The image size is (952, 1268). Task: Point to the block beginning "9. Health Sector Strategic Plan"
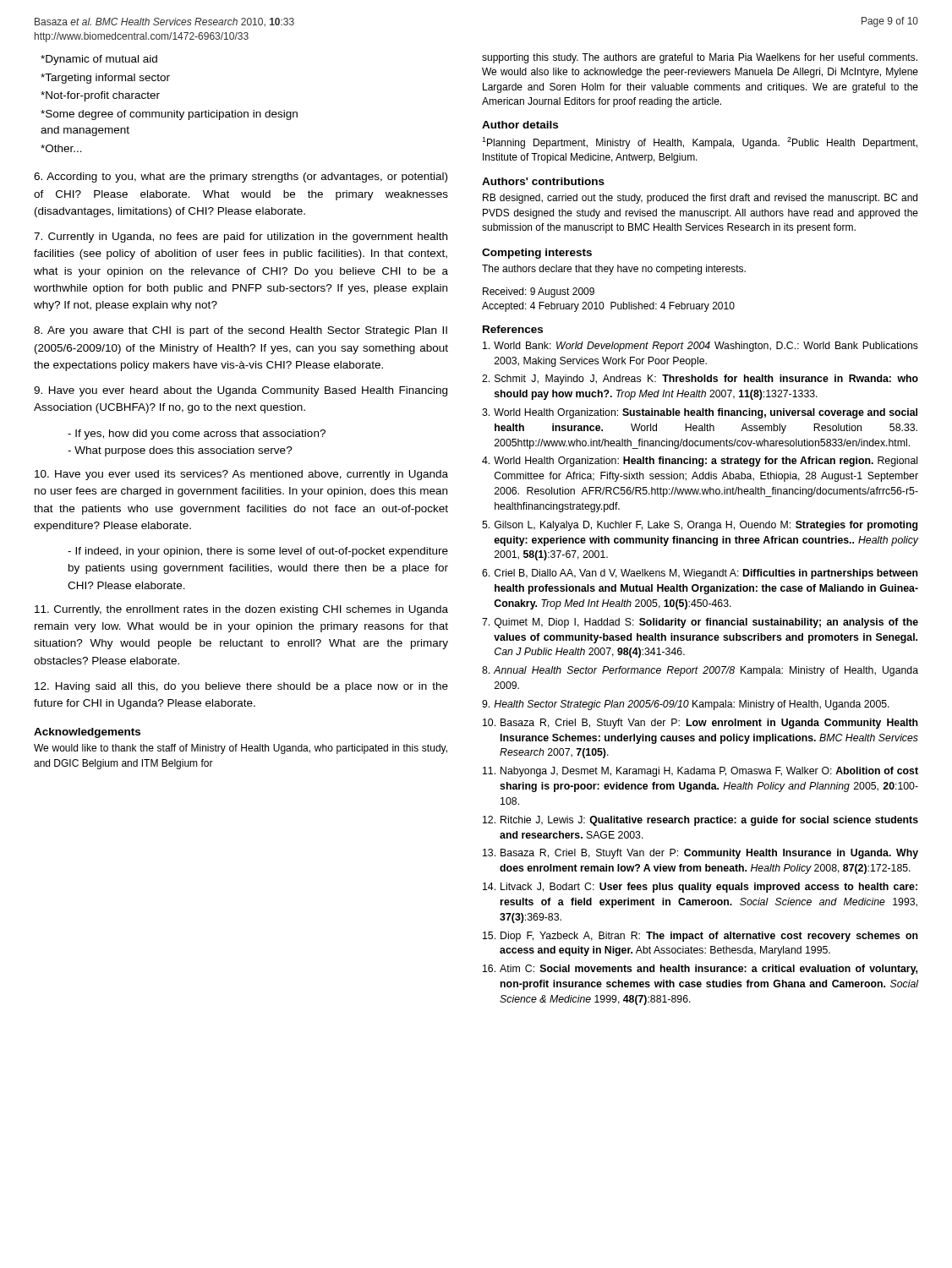click(x=686, y=705)
